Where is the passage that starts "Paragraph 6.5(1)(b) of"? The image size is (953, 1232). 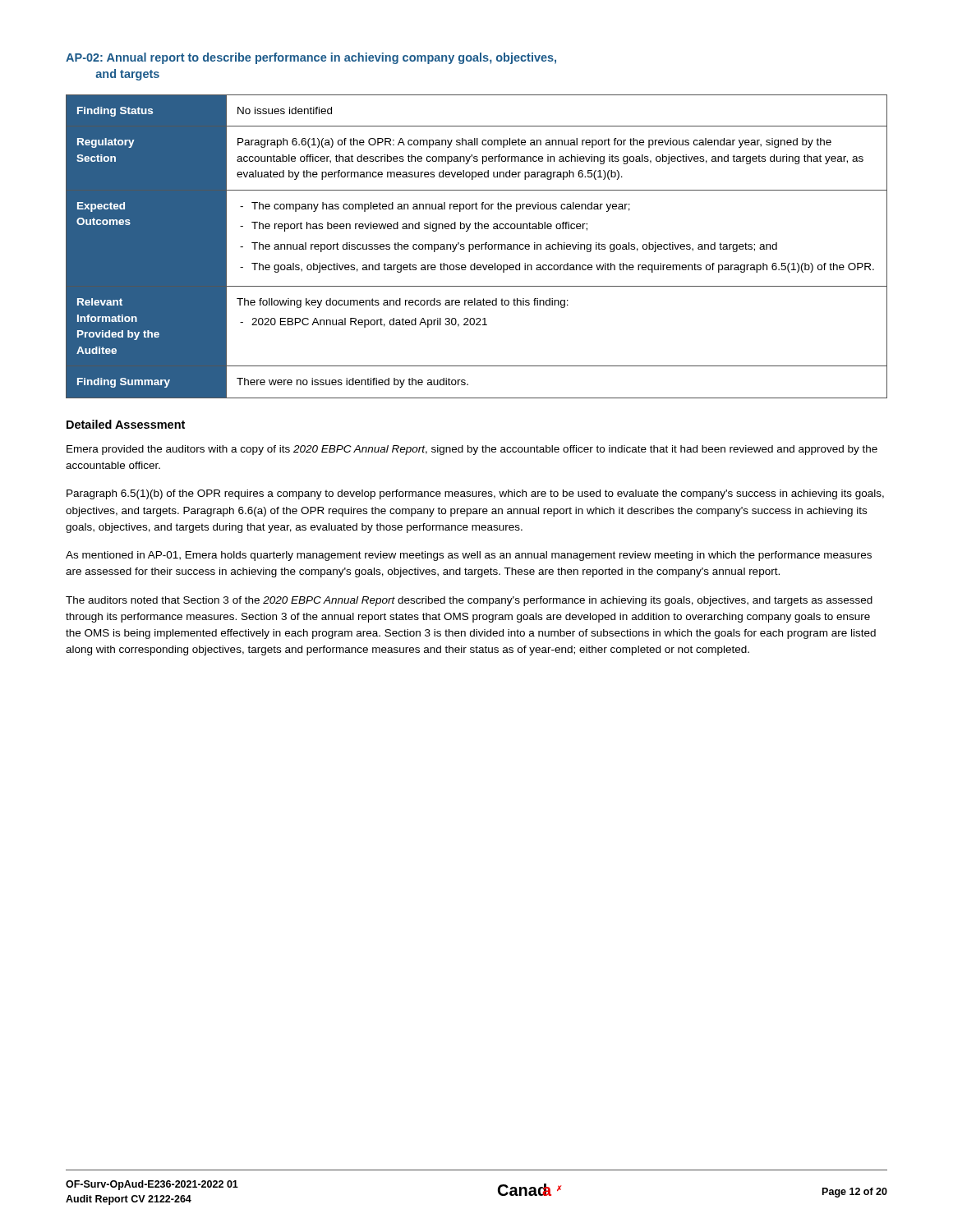(475, 510)
